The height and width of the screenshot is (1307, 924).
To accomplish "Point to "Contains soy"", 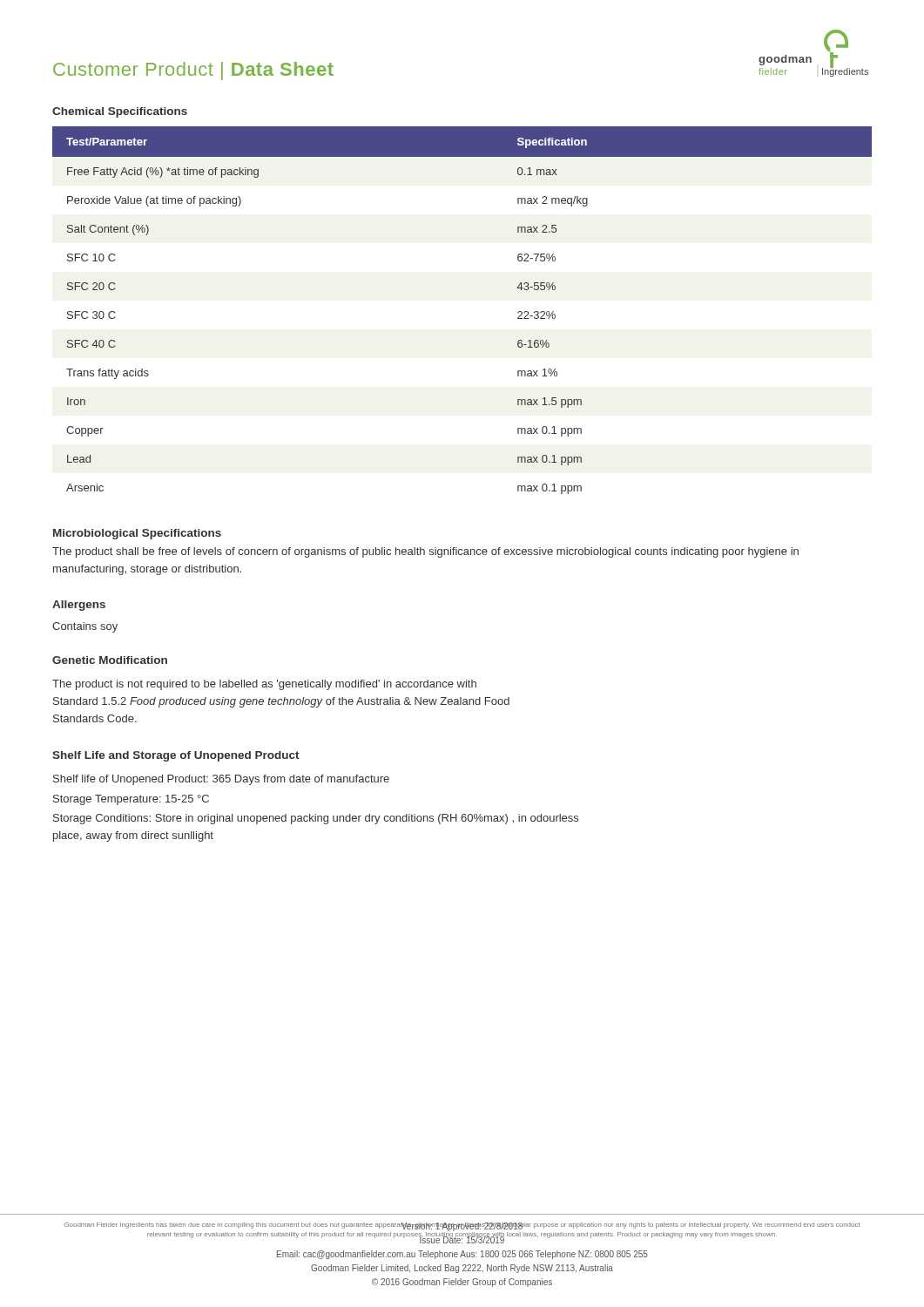I will (85, 626).
